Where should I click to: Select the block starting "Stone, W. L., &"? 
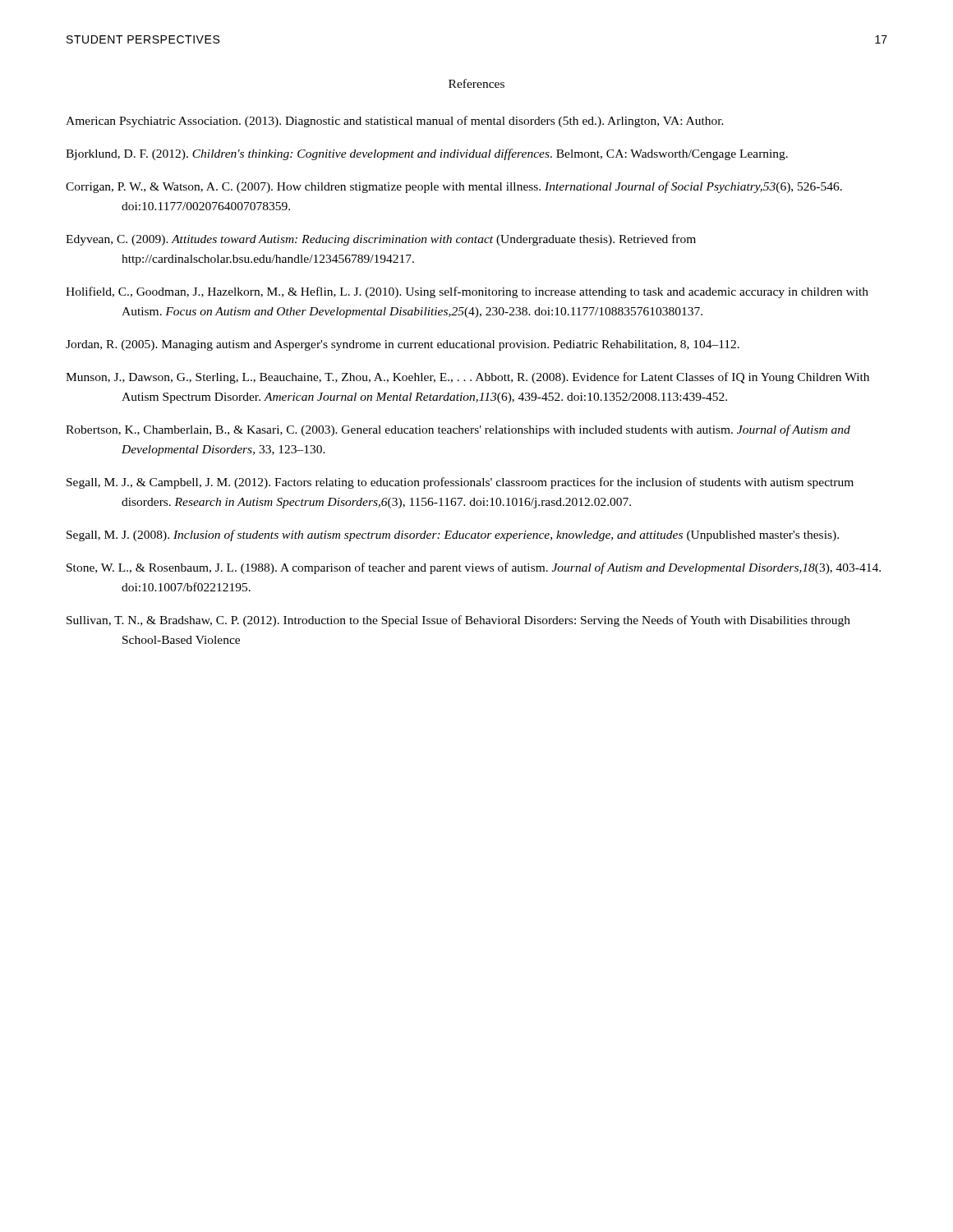(474, 577)
